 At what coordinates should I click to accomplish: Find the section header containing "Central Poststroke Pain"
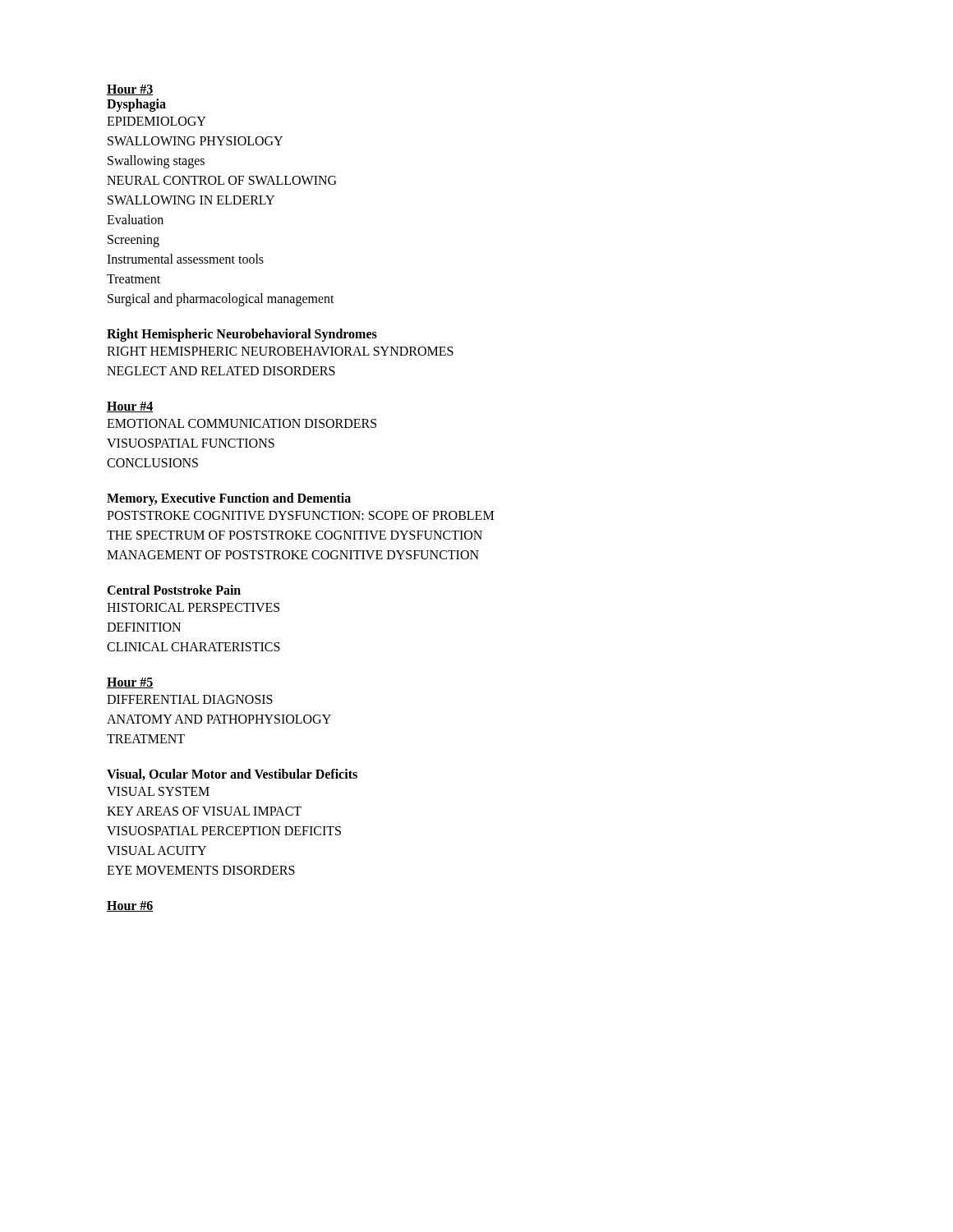(174, 590)
